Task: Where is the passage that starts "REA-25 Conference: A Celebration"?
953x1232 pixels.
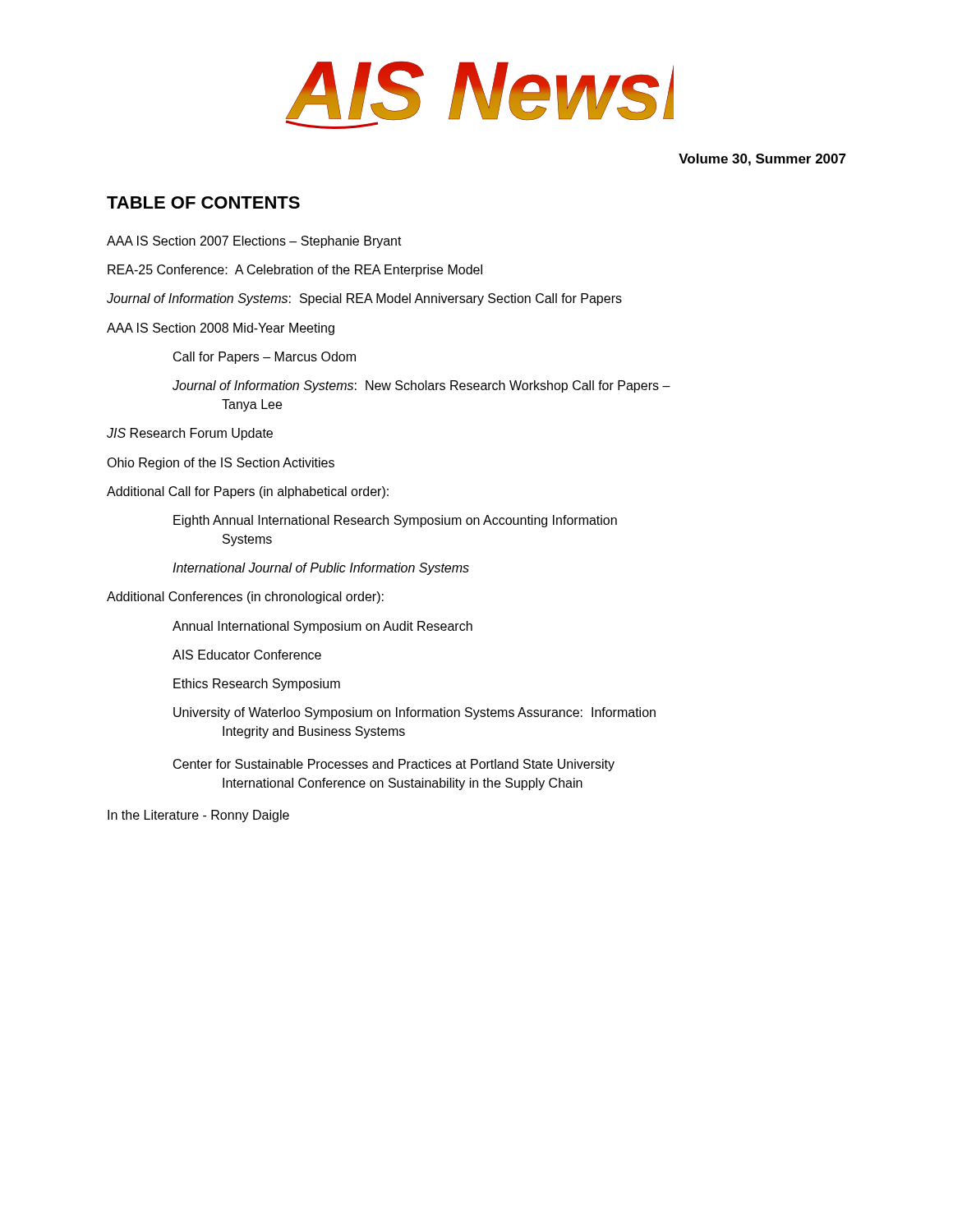Action: tap(295, 270)
